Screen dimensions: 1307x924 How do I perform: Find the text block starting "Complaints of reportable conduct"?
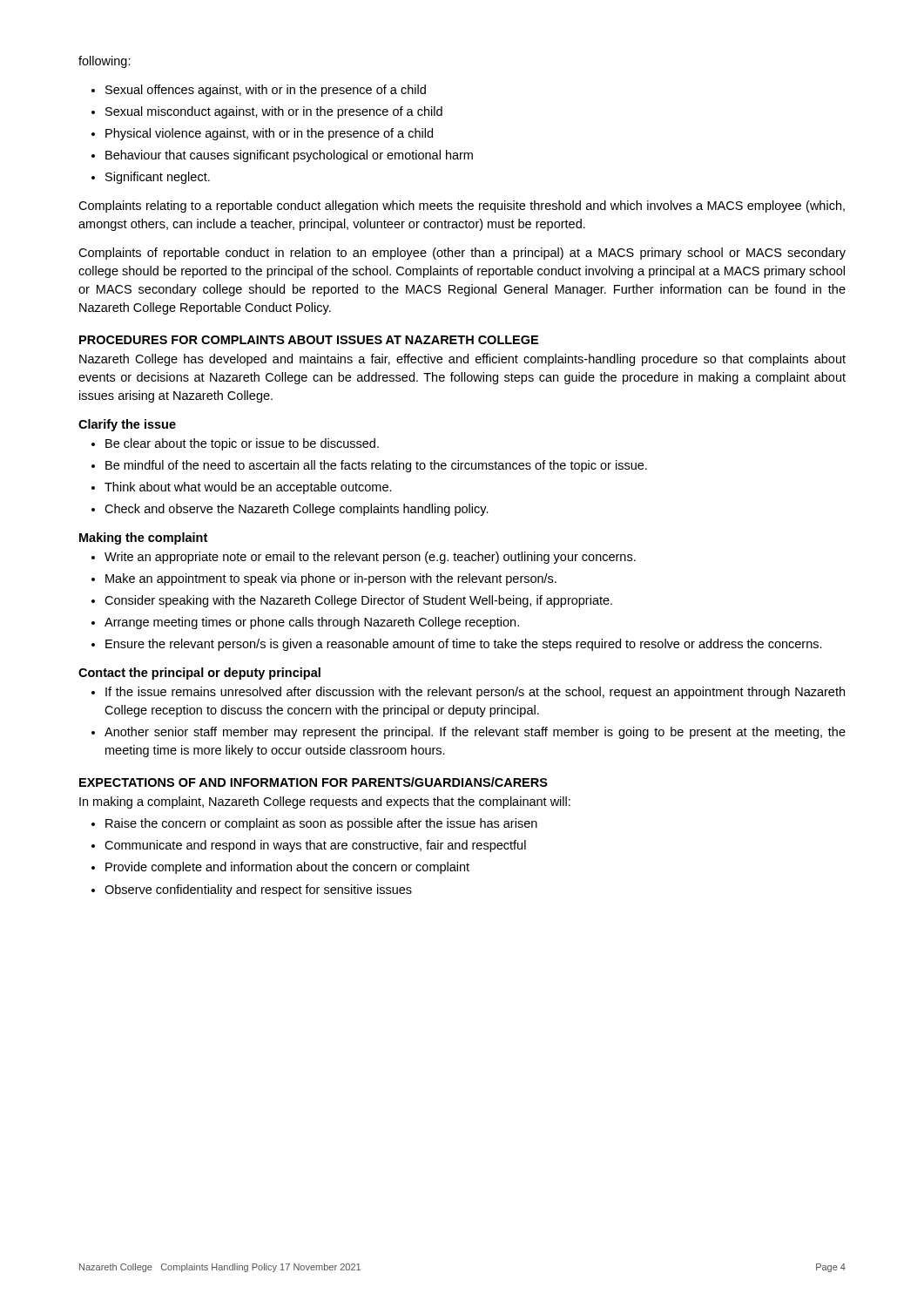[x=462, y=281]
